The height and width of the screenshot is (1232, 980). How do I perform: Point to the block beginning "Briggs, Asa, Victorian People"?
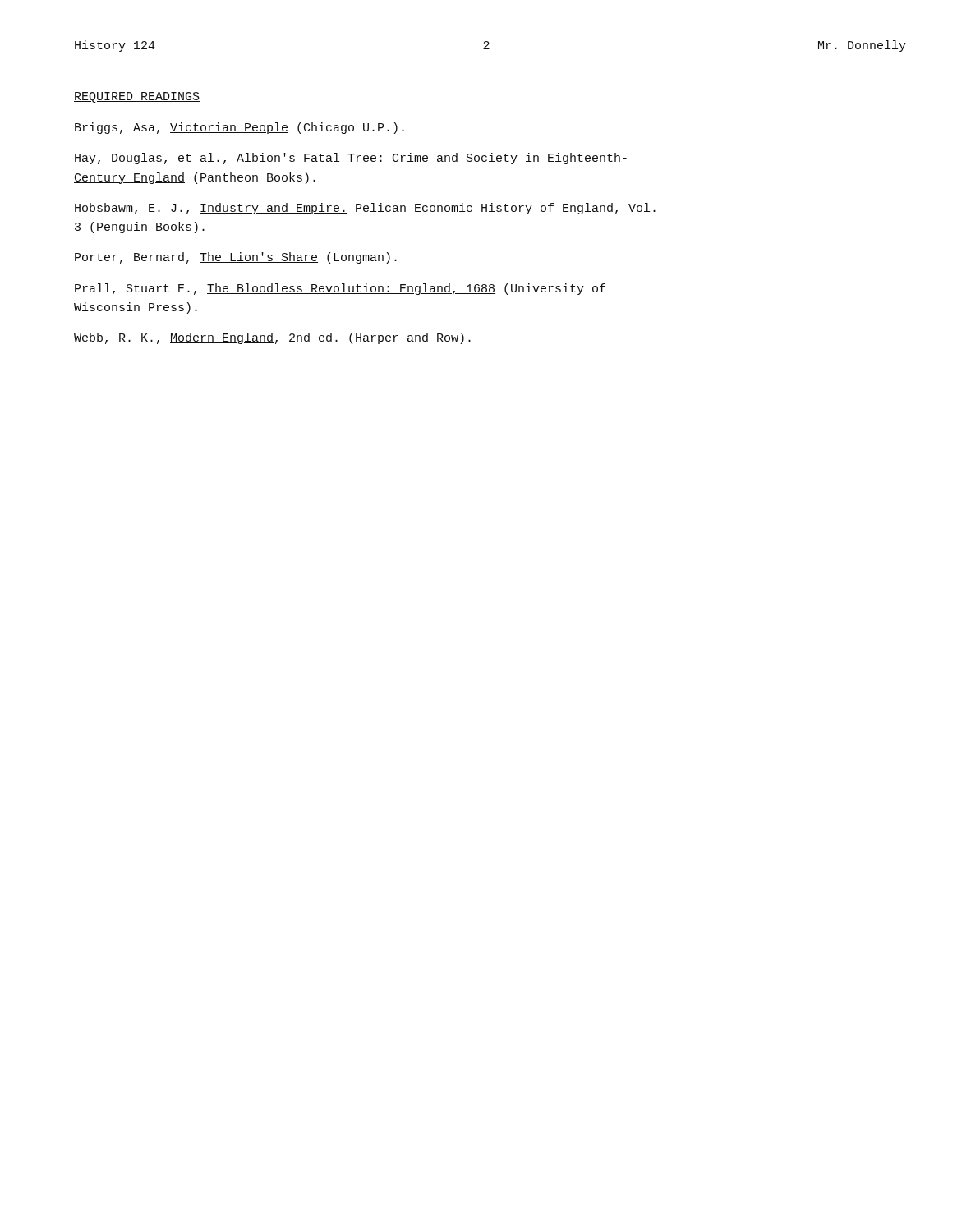click(240, 129)
